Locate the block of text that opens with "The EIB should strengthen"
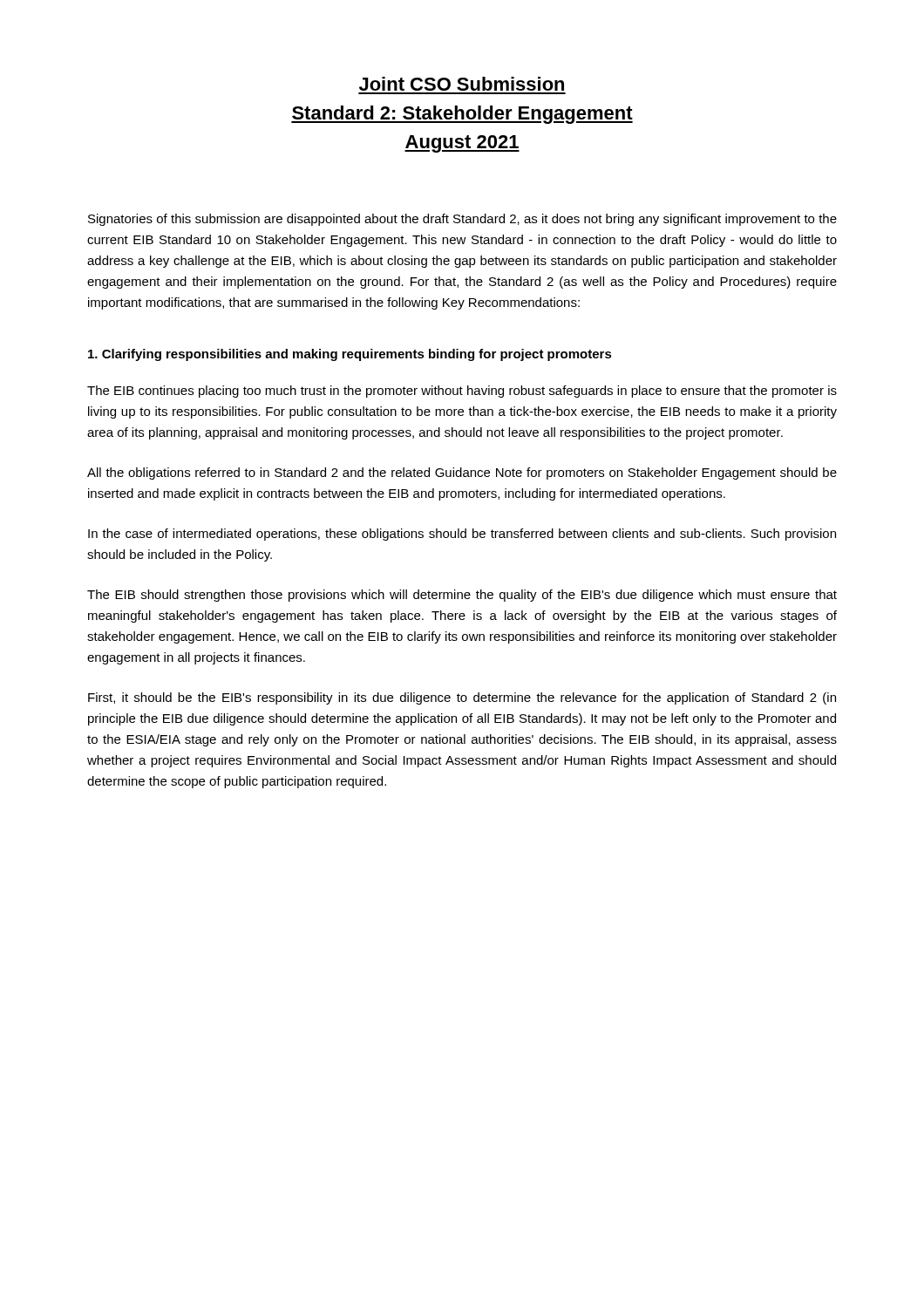Image resolution: width=924 pixels, height=1308 pixels. (x=462, y=625)
